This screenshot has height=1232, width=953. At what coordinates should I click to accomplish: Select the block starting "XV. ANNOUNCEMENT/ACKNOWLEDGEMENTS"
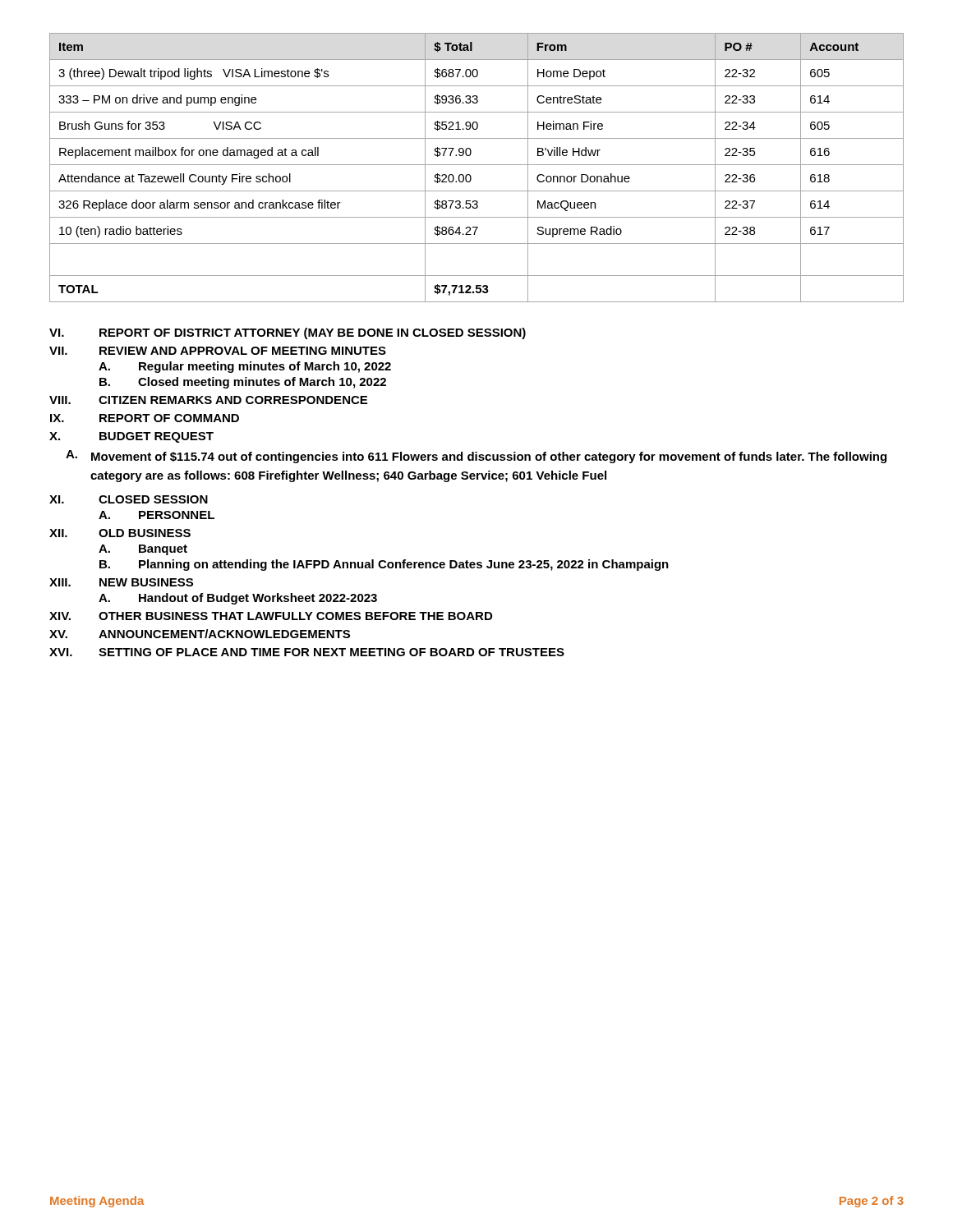[x=200, y=633]
